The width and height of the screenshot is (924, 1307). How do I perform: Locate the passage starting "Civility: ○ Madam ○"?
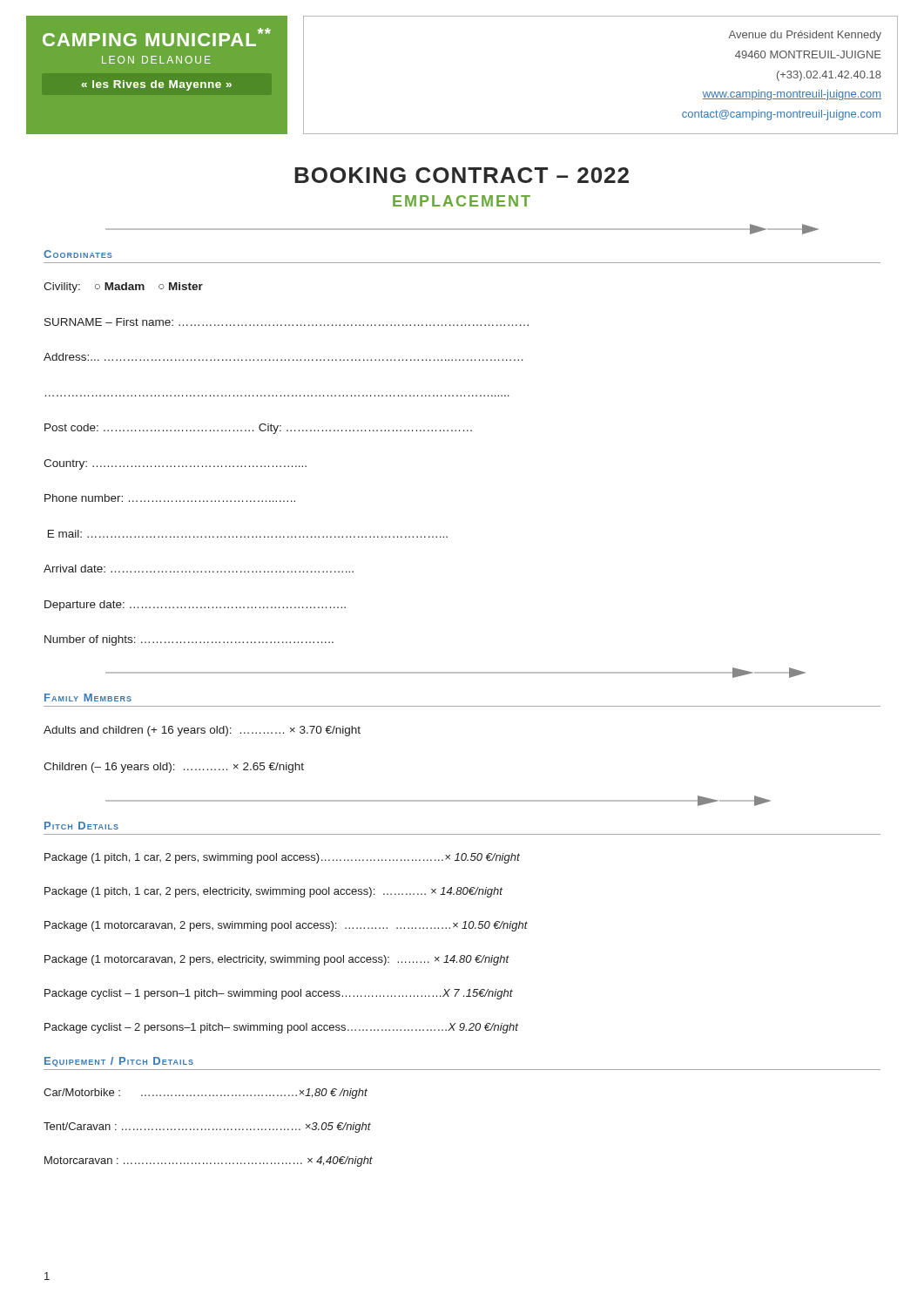(x=123, y=288)
